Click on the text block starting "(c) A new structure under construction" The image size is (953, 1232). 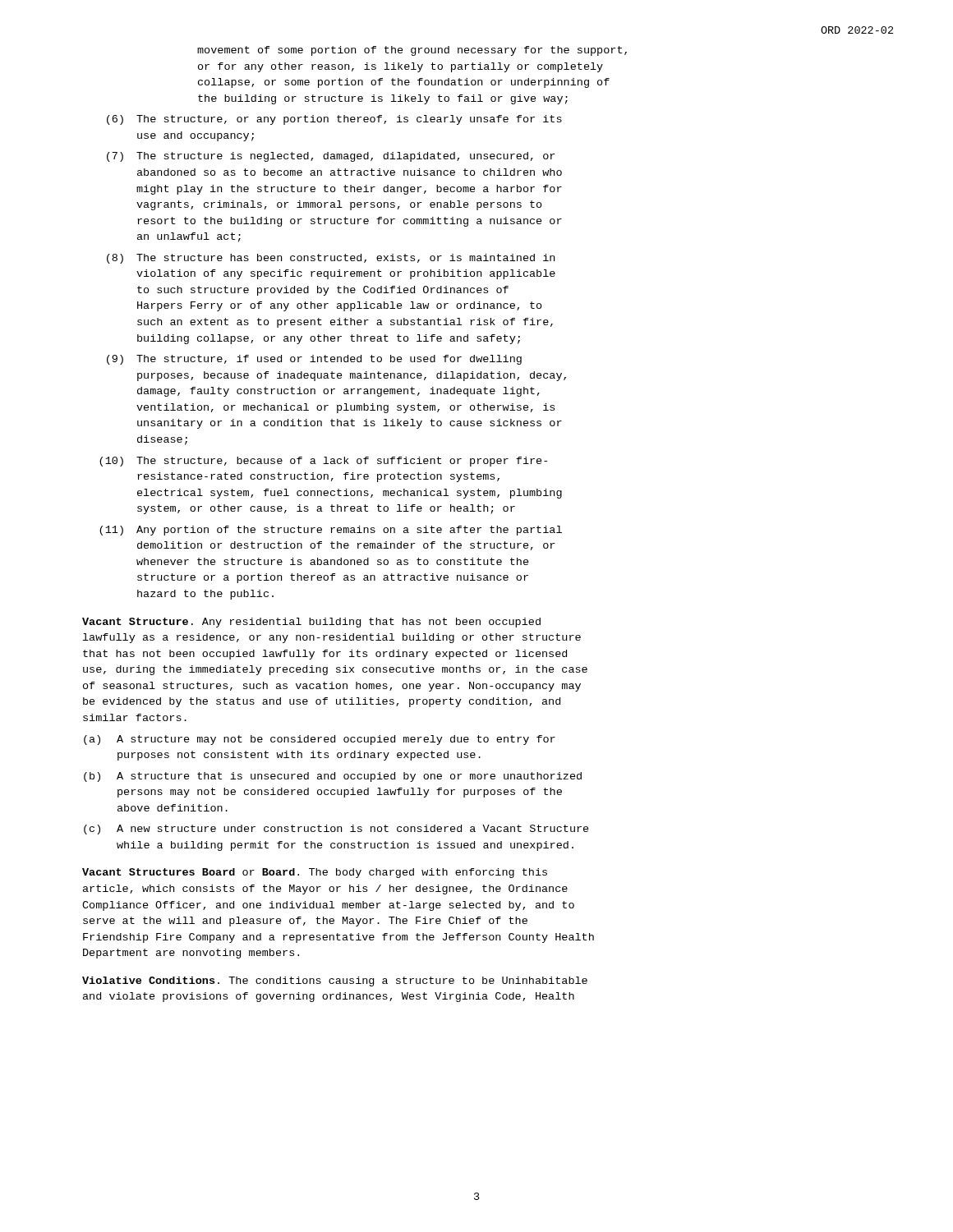488,838
